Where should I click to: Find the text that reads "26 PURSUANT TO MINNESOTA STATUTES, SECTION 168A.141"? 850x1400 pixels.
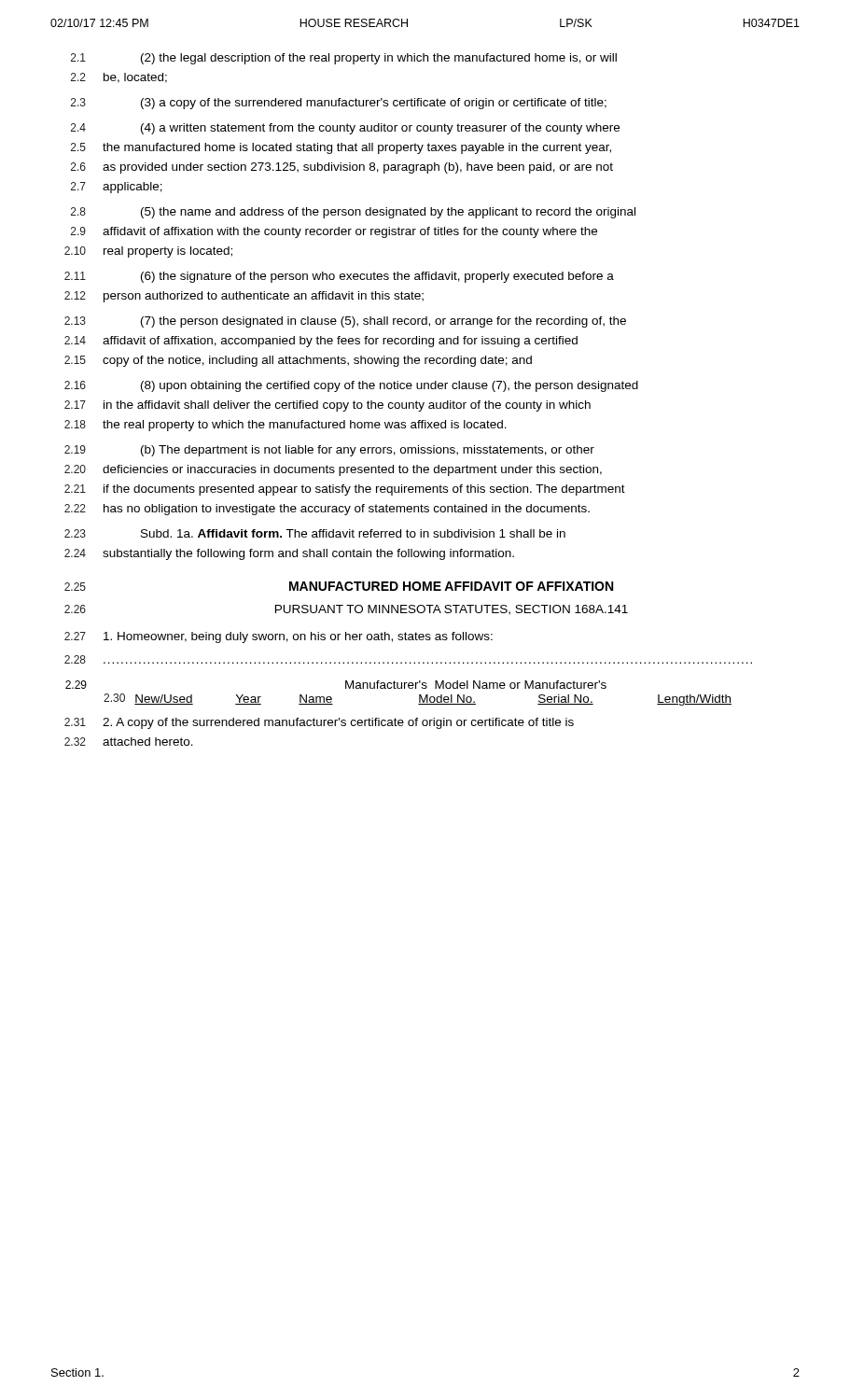pos(425,610)
